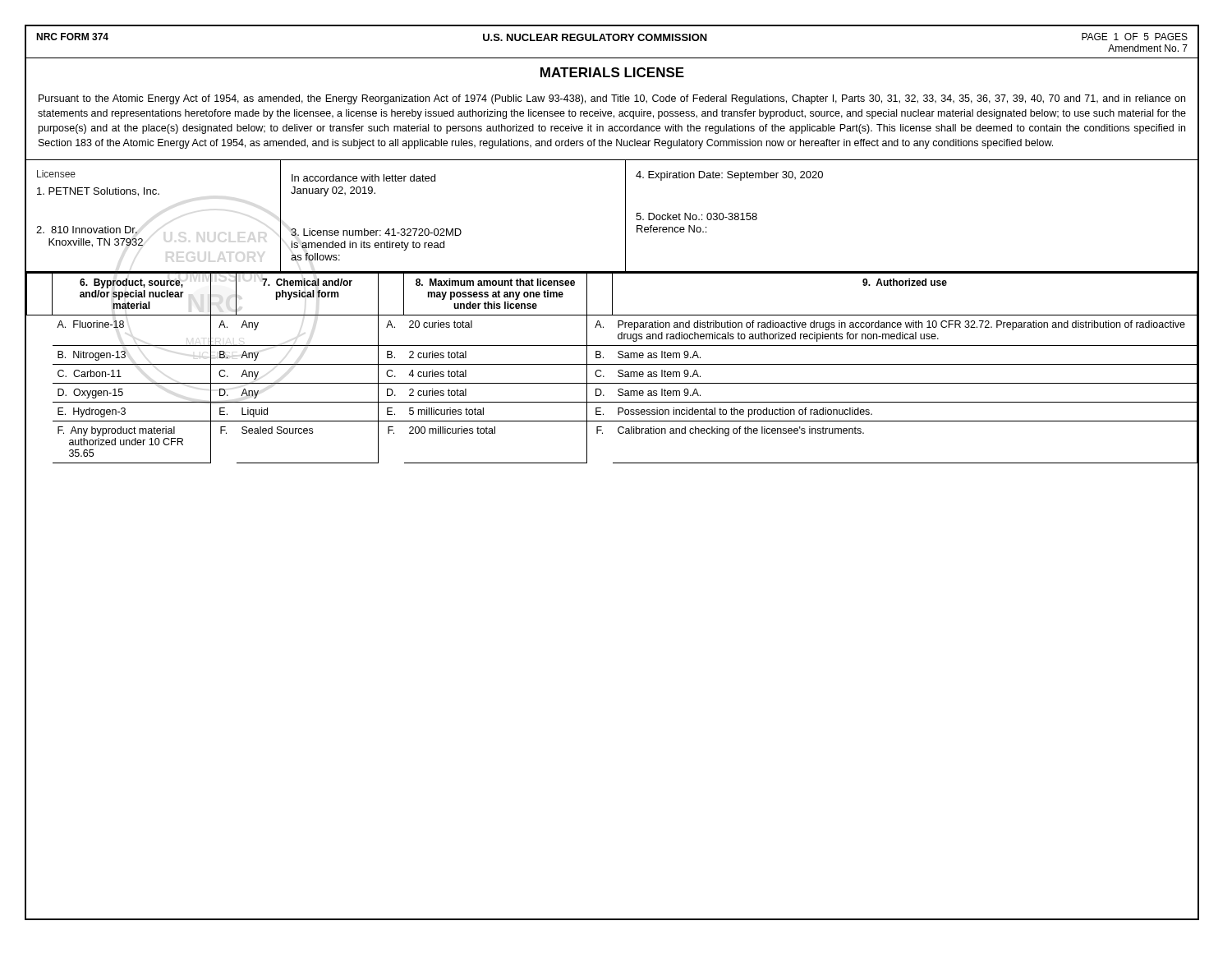Viewport: 1232px width, 953px height.
Task: Locate the region starting "Pursuant to the Atomic"
Action: tap(612, 121)
